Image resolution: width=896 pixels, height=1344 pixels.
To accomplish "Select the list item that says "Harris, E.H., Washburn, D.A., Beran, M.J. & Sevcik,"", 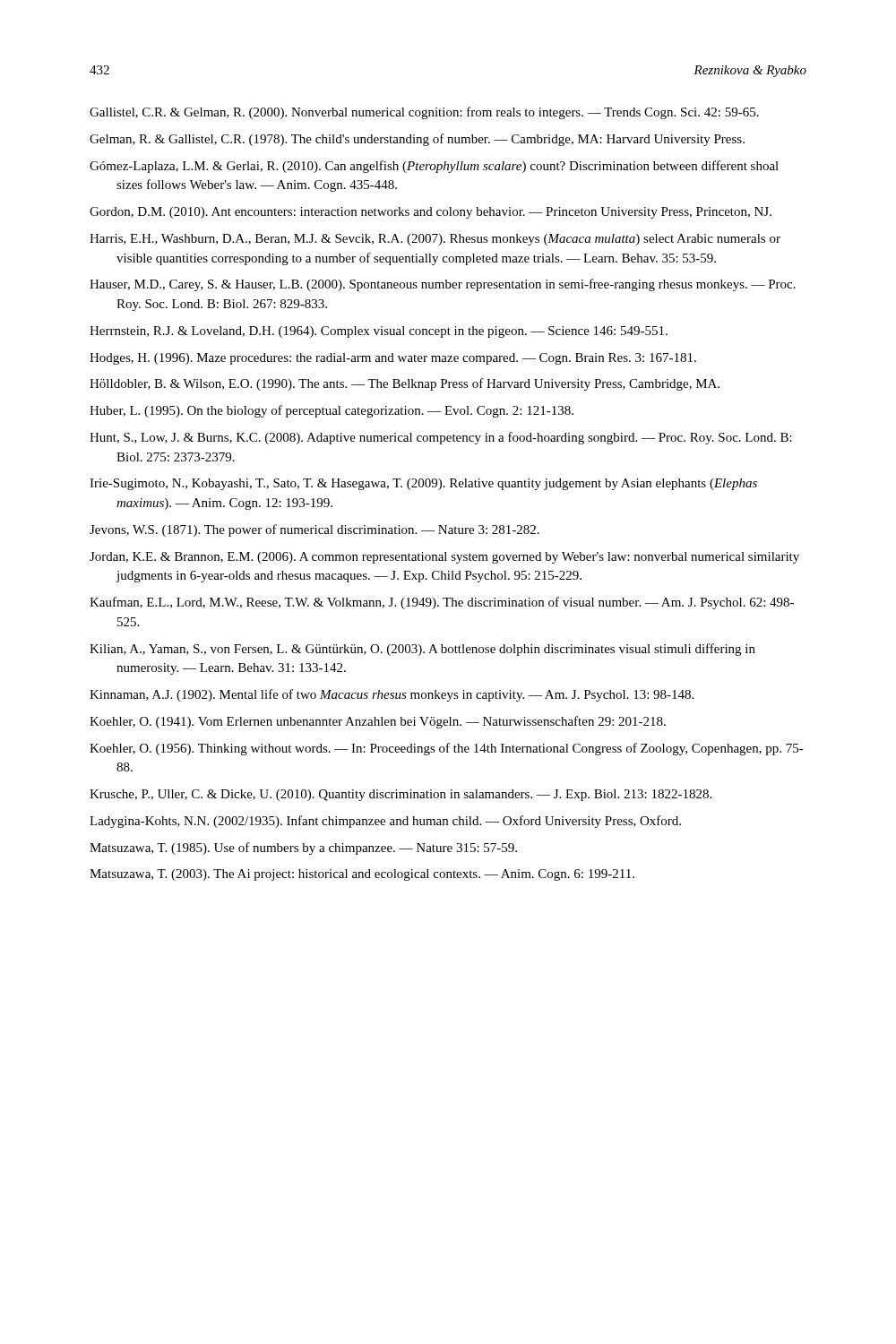I will click(x=435, y=248).
